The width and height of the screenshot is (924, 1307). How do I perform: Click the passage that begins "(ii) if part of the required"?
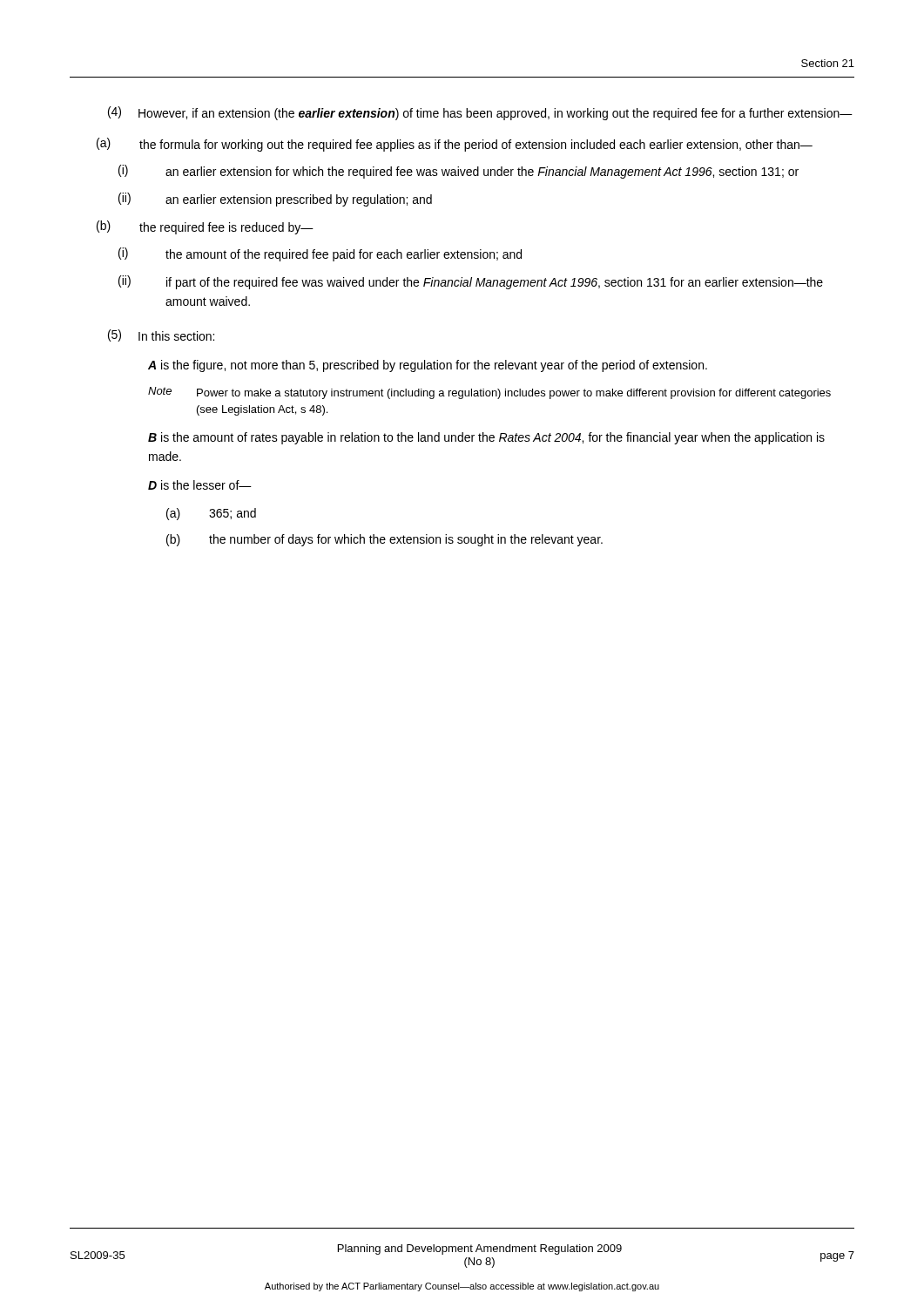[x=486, y=293]
